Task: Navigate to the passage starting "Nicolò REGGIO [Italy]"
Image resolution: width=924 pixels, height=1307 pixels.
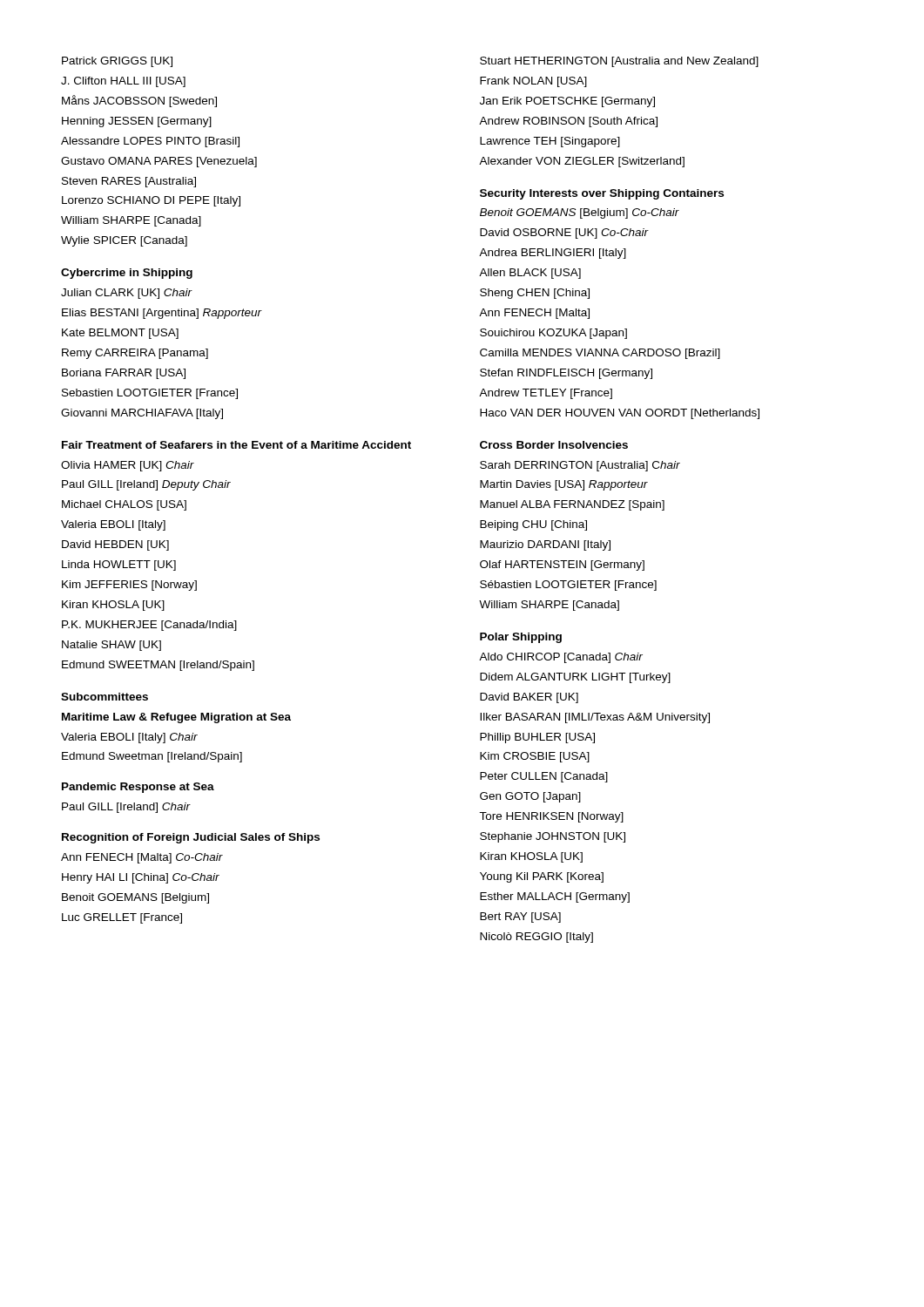Action: (x=536, y=938)
